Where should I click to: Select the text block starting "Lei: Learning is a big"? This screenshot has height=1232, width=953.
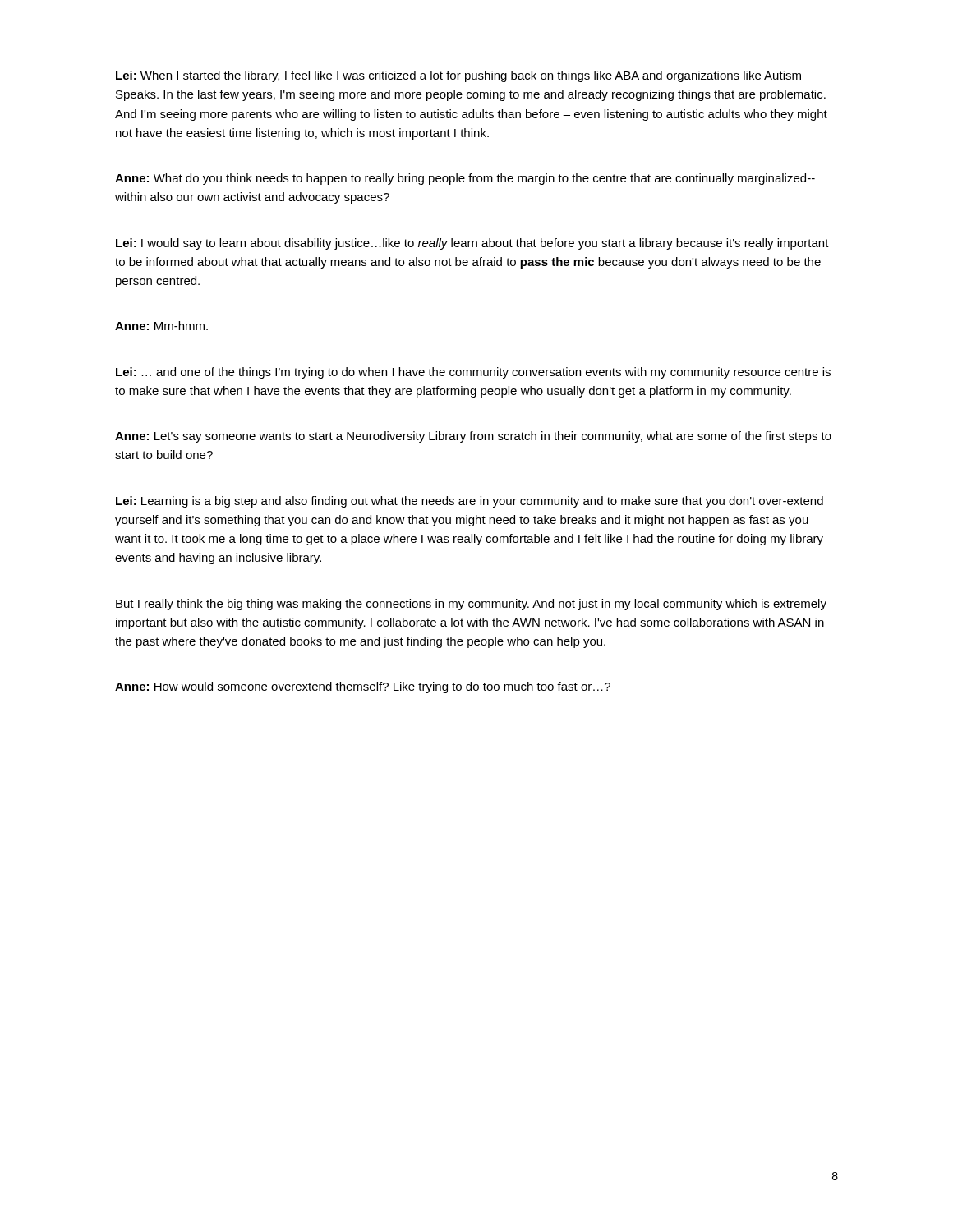pyautogui.click(x=469, y=529)
